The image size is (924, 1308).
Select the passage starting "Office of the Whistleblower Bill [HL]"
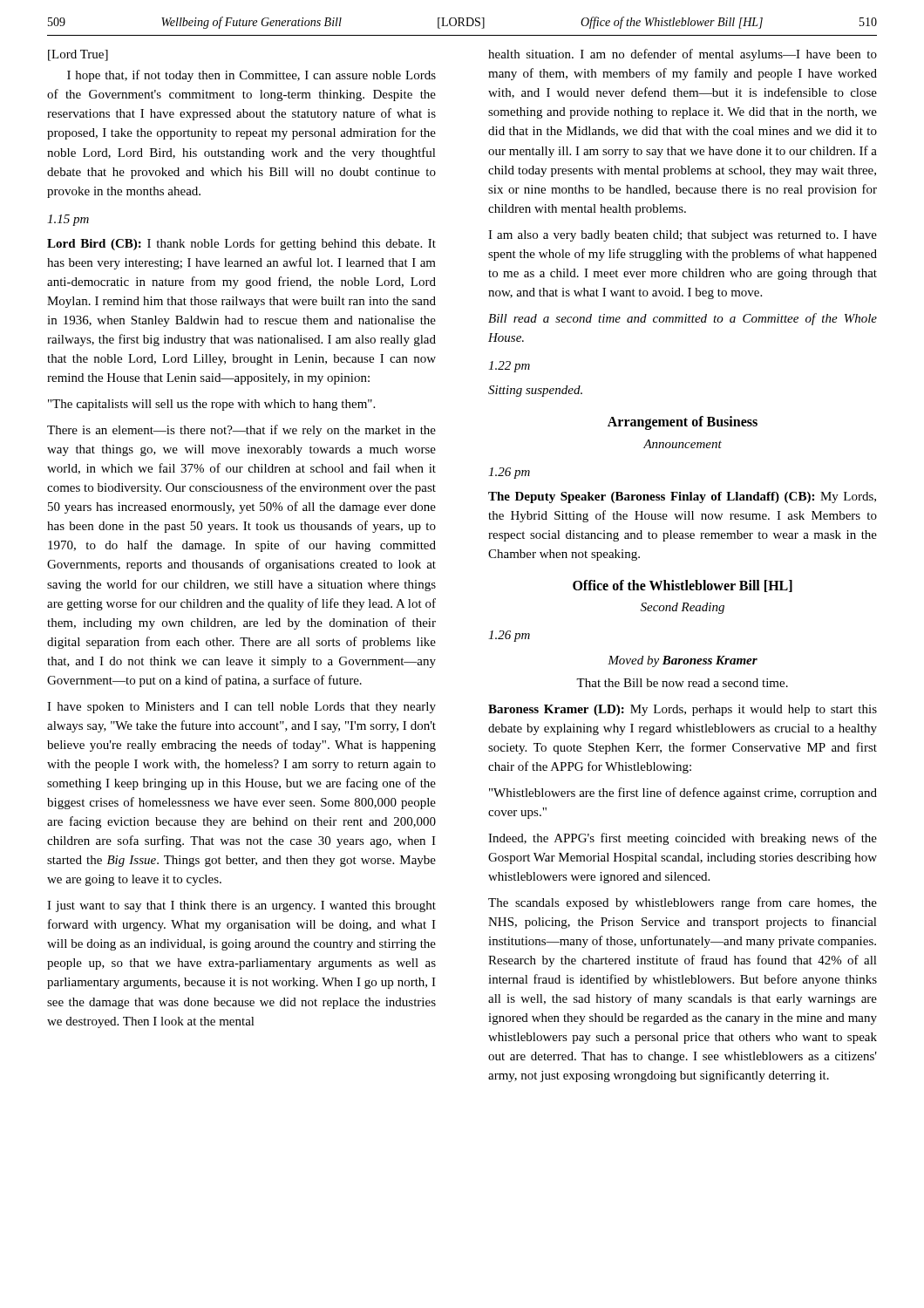[683, 586]
